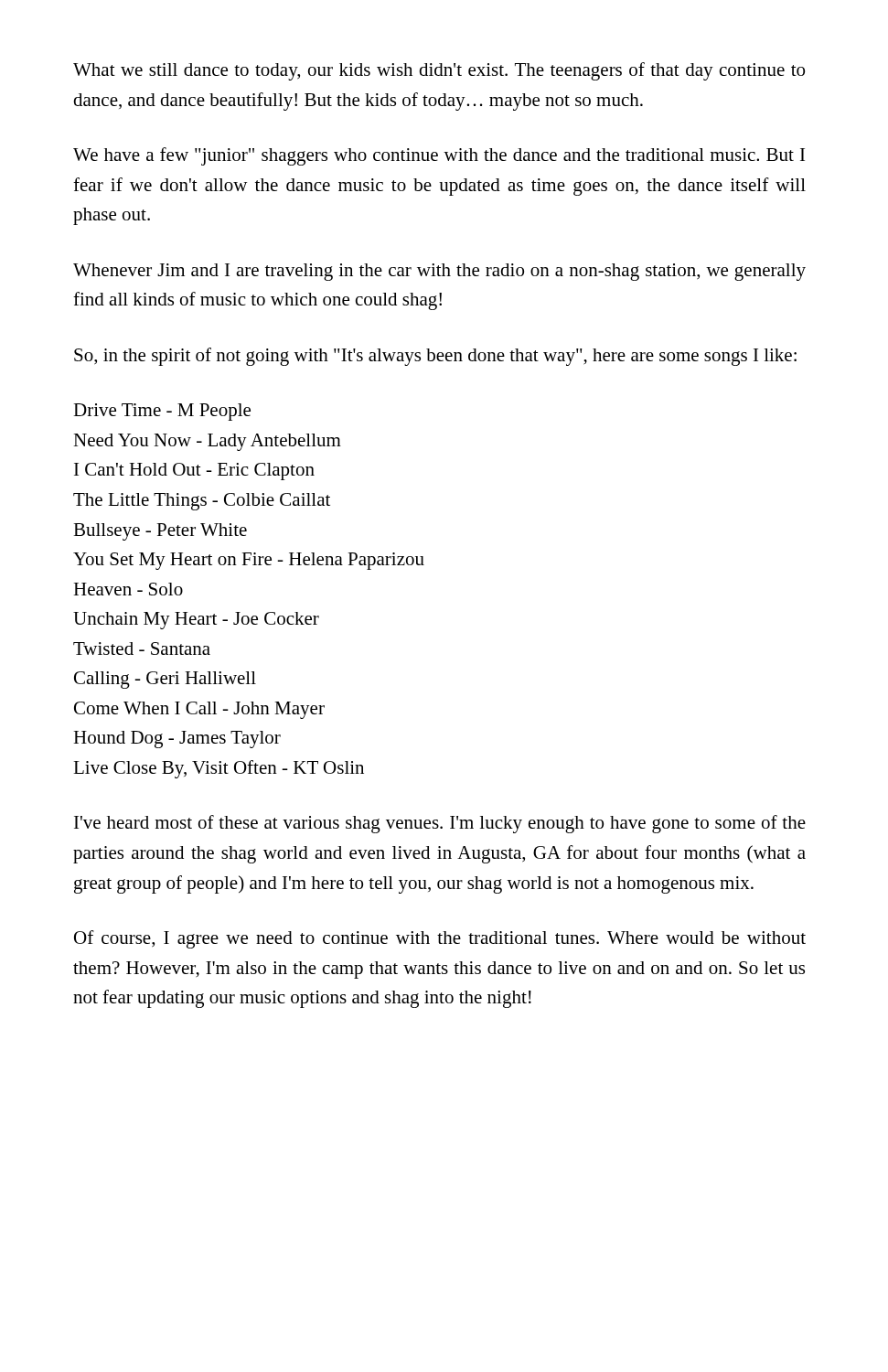Click on the text starting "Whenever Jim and I are traveling"
The height and width of the screenshot is (1372, 888).
tap(439, 284)
